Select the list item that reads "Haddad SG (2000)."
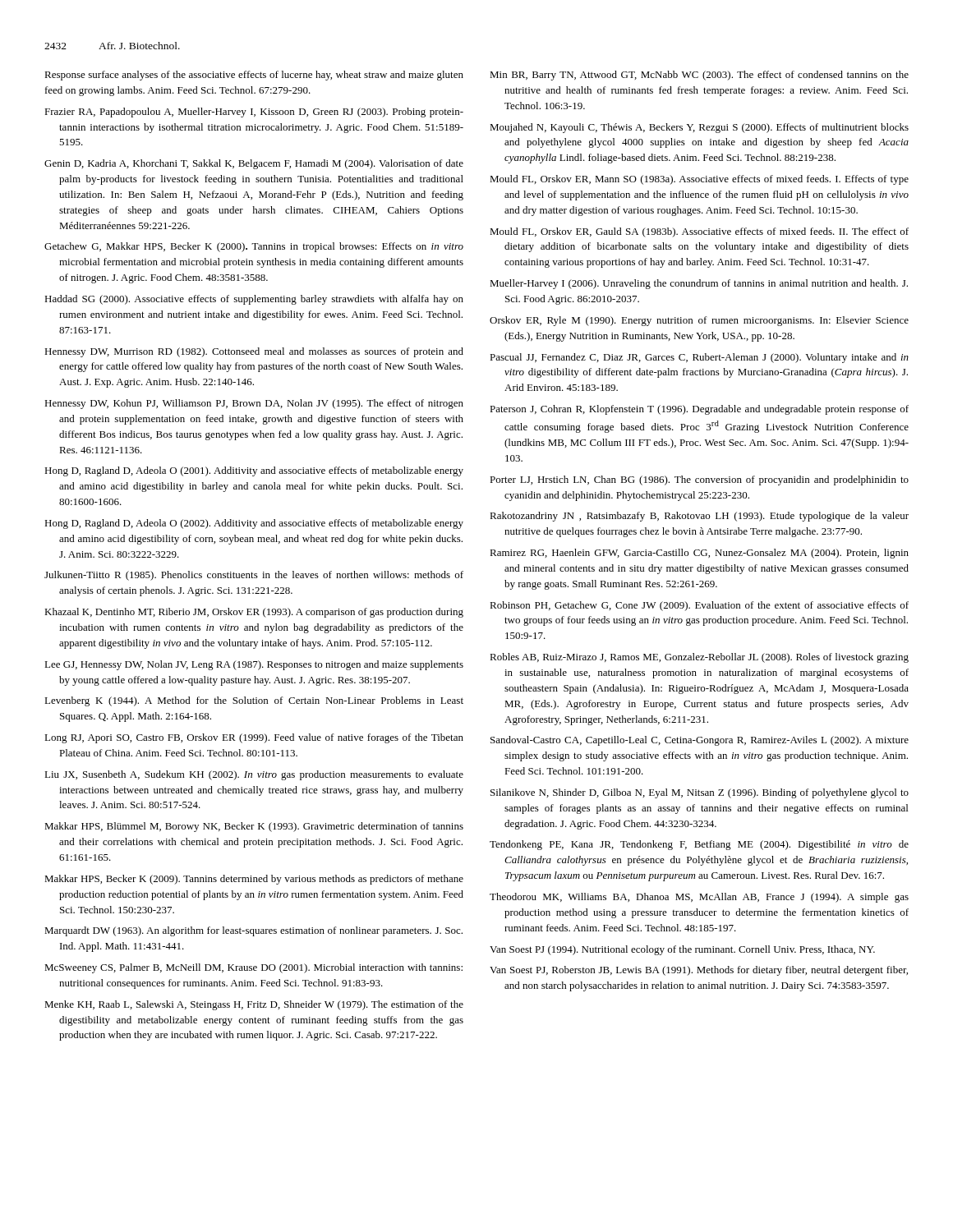The height and width of the screenshot is (1232, 953). [254, 314]
